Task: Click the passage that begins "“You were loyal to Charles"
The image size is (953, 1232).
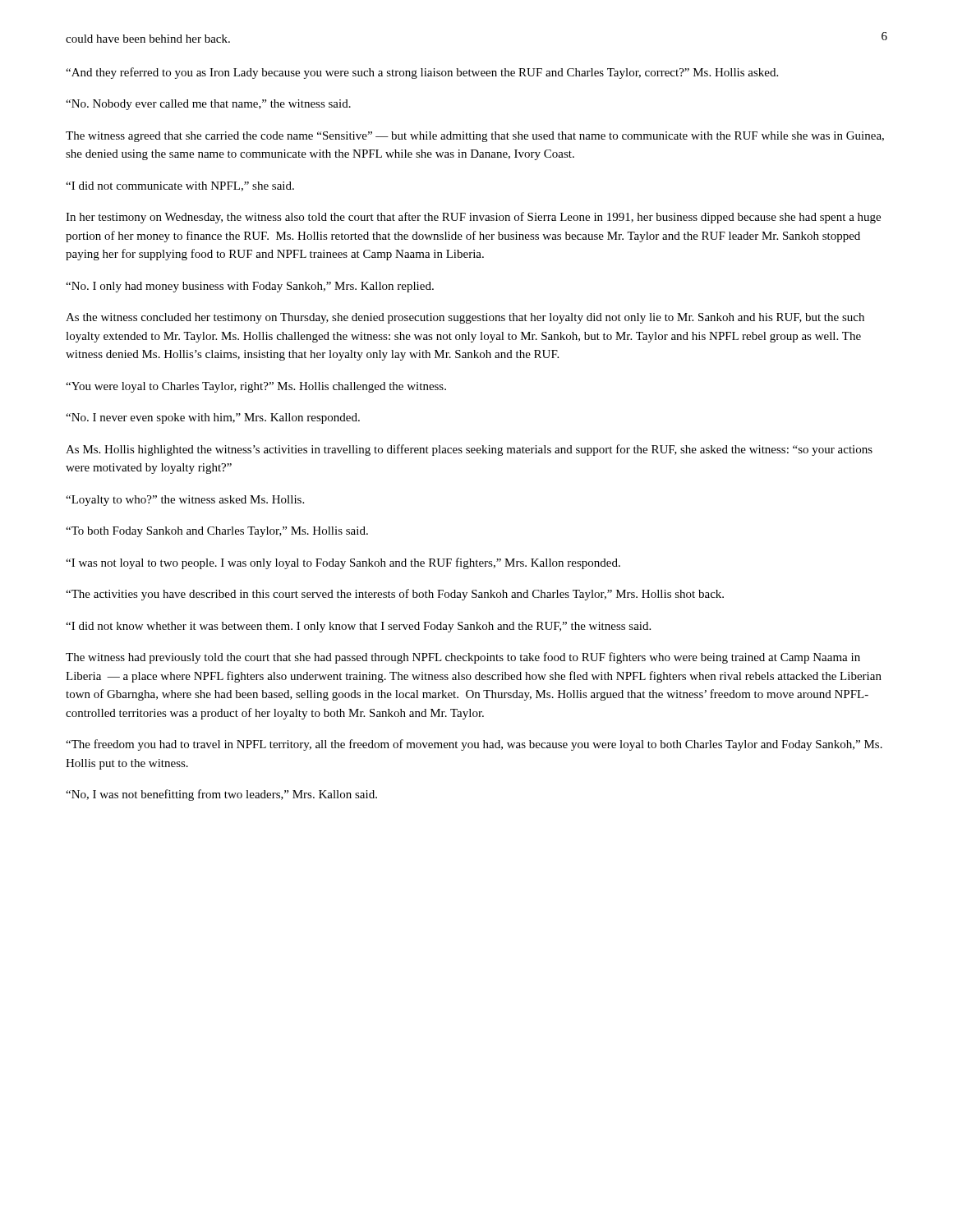Action: point(256,386)
